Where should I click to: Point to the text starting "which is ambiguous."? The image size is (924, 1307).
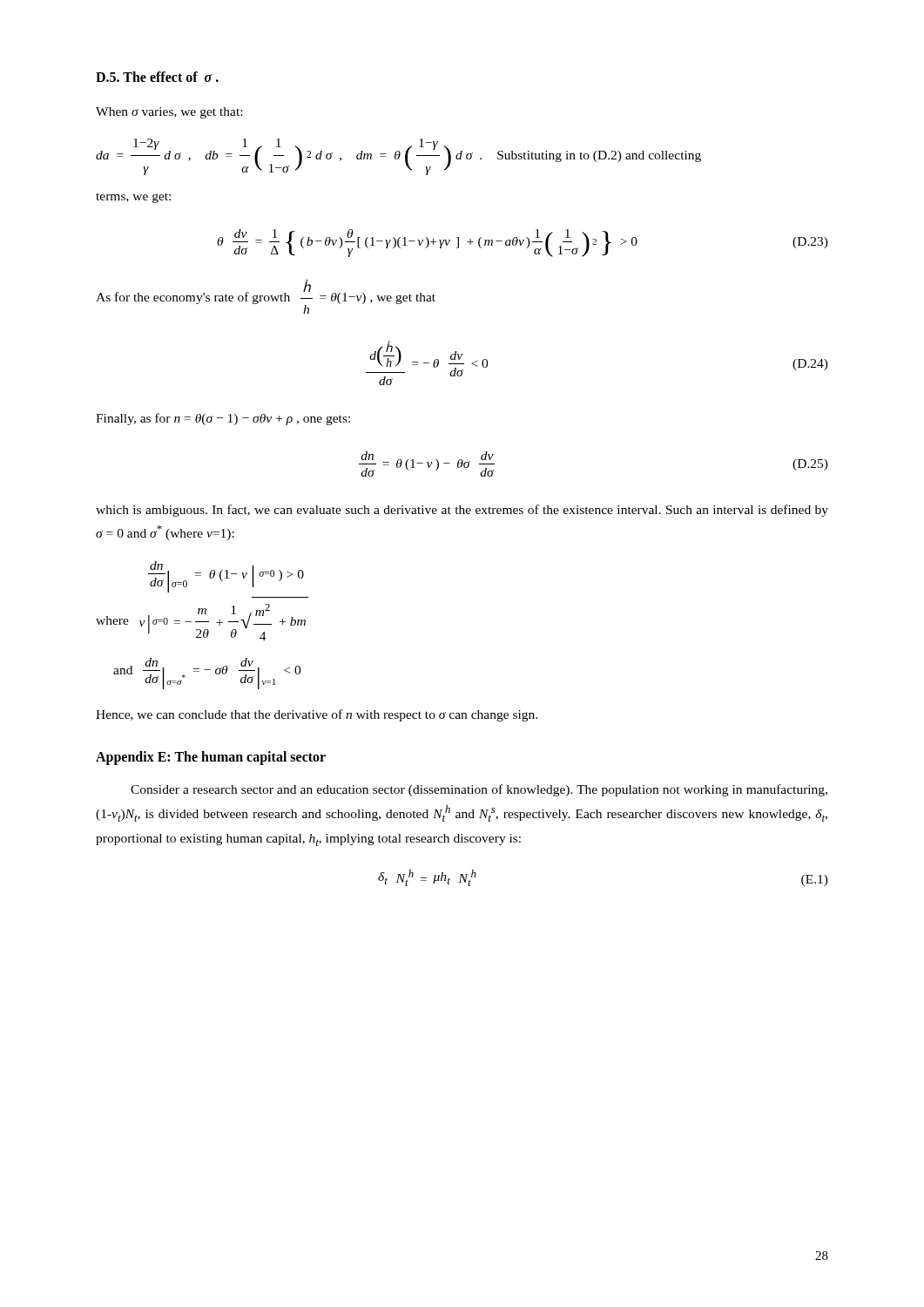(x=462, y=521)
